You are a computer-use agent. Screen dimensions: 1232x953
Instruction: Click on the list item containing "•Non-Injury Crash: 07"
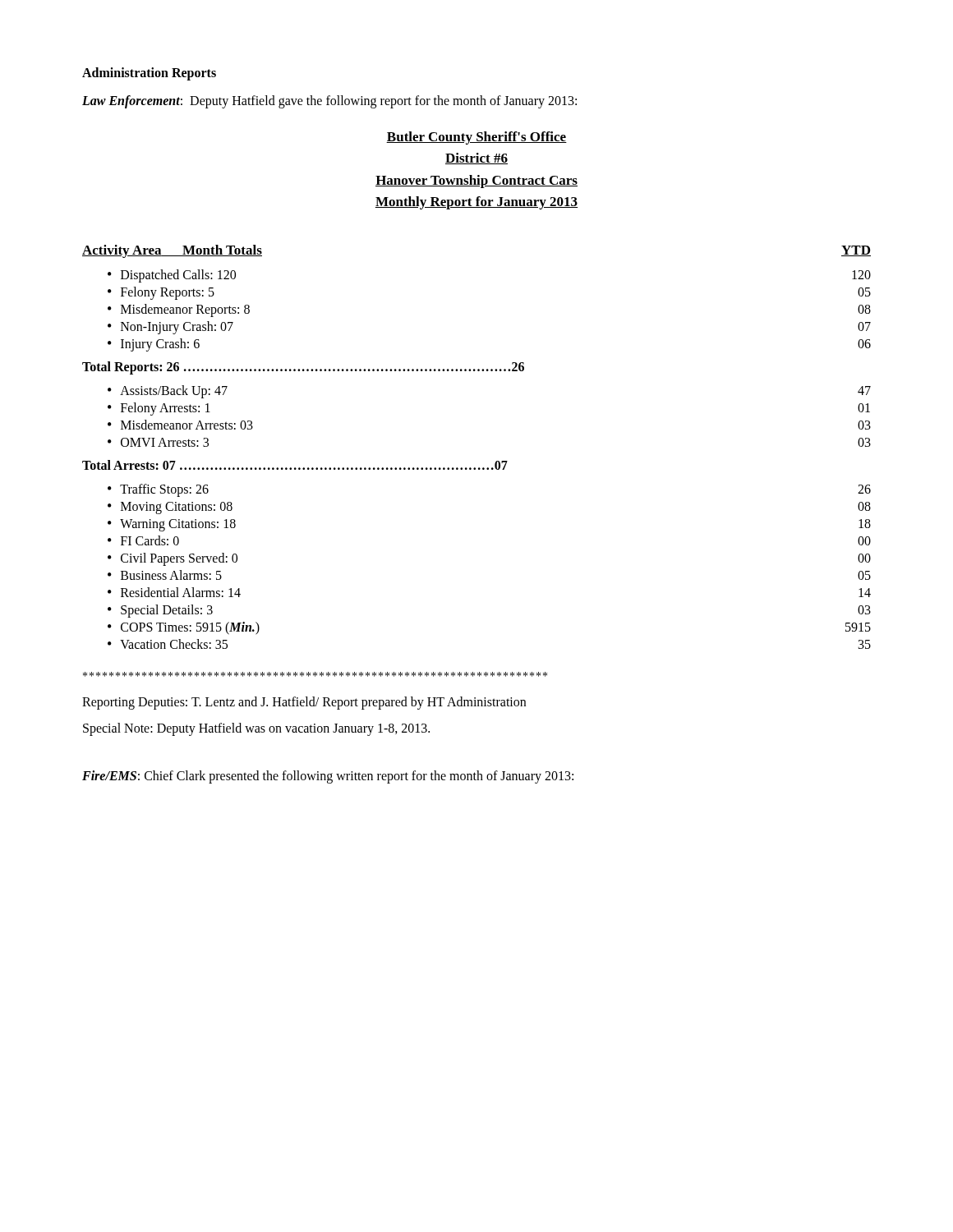click(170, 327)
